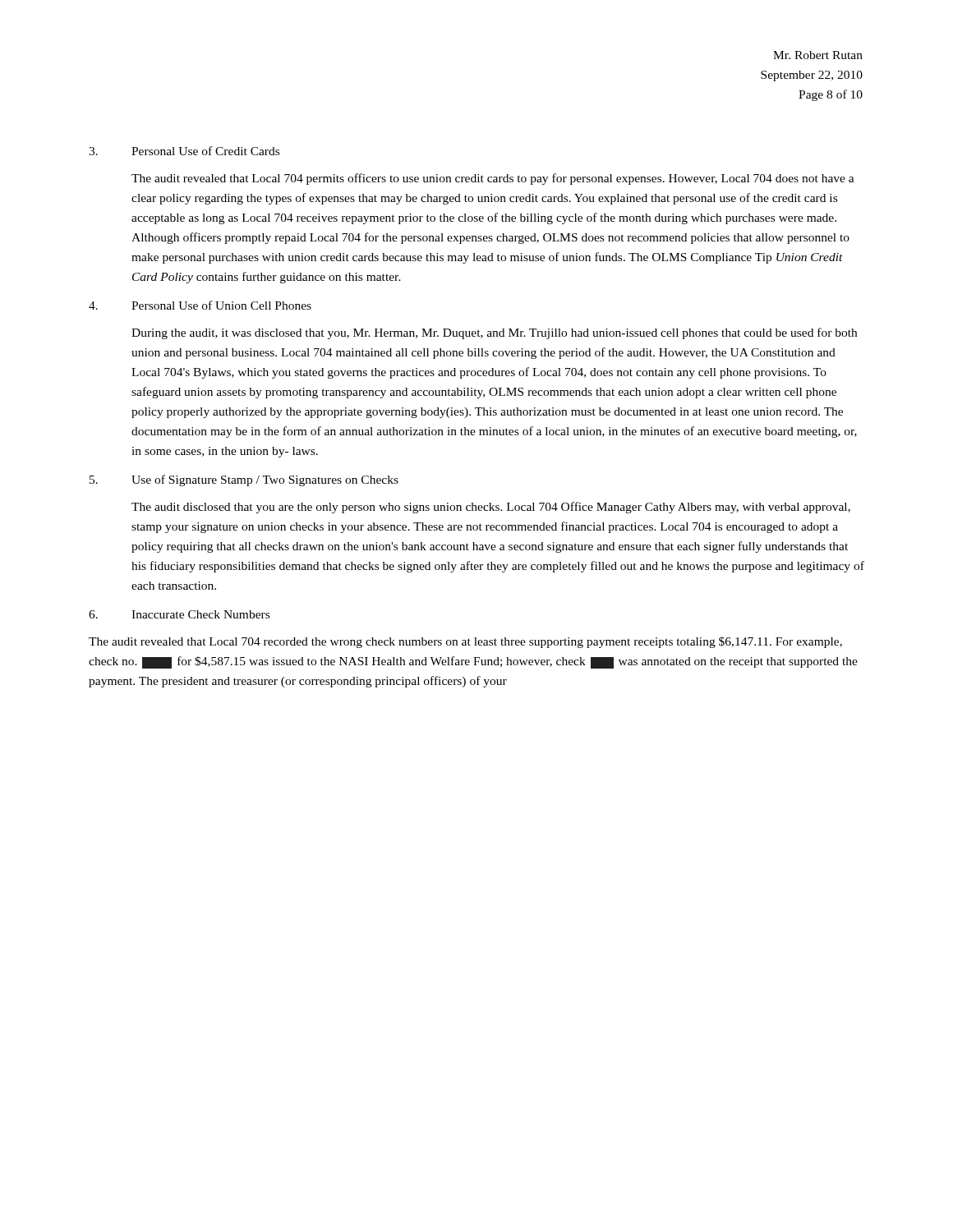
Task: Navigate to the block starting "4. Personal Use of Union Cell"
Action: (200, 306)
